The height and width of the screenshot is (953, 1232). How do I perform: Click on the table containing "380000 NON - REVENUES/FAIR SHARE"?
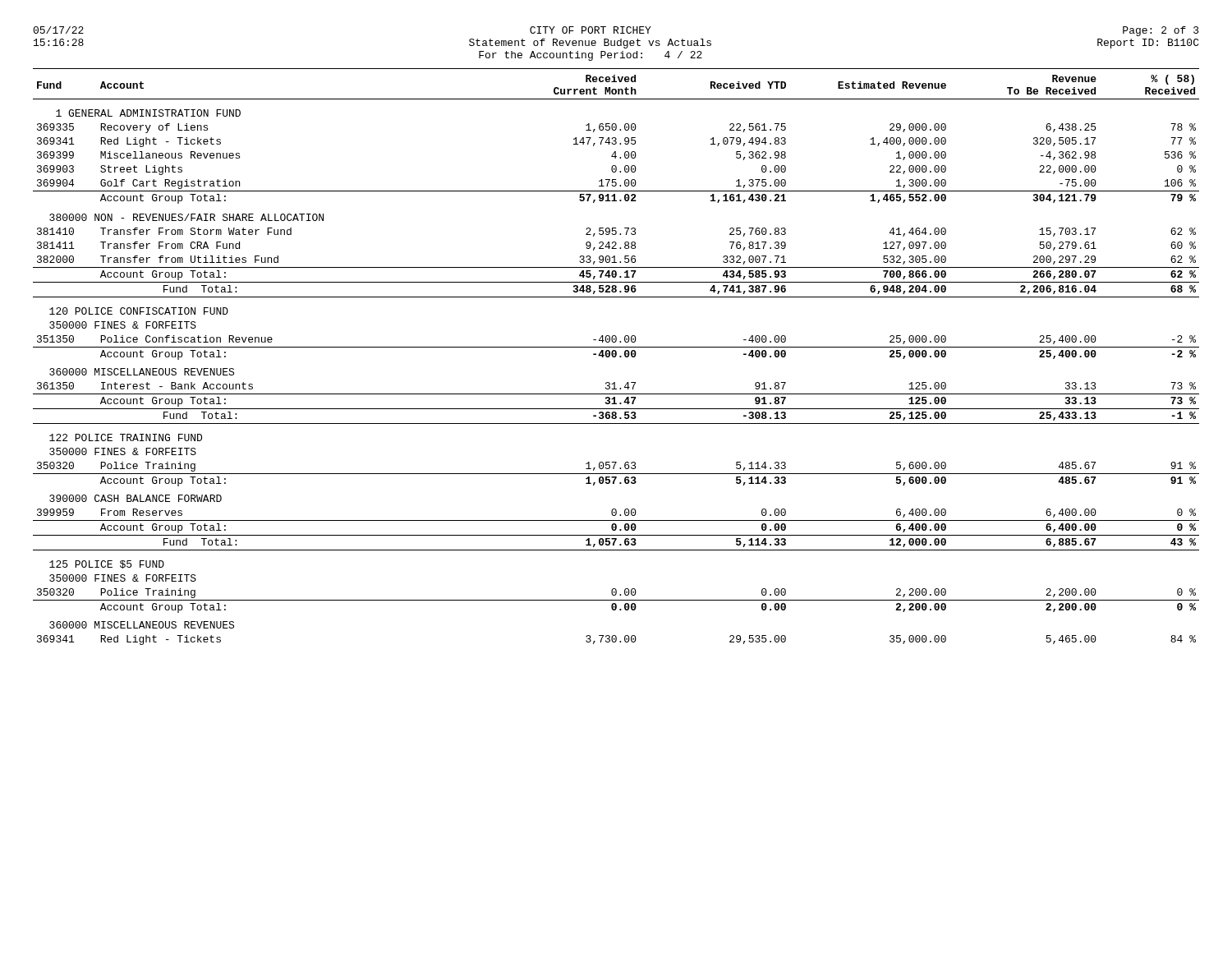616,359
